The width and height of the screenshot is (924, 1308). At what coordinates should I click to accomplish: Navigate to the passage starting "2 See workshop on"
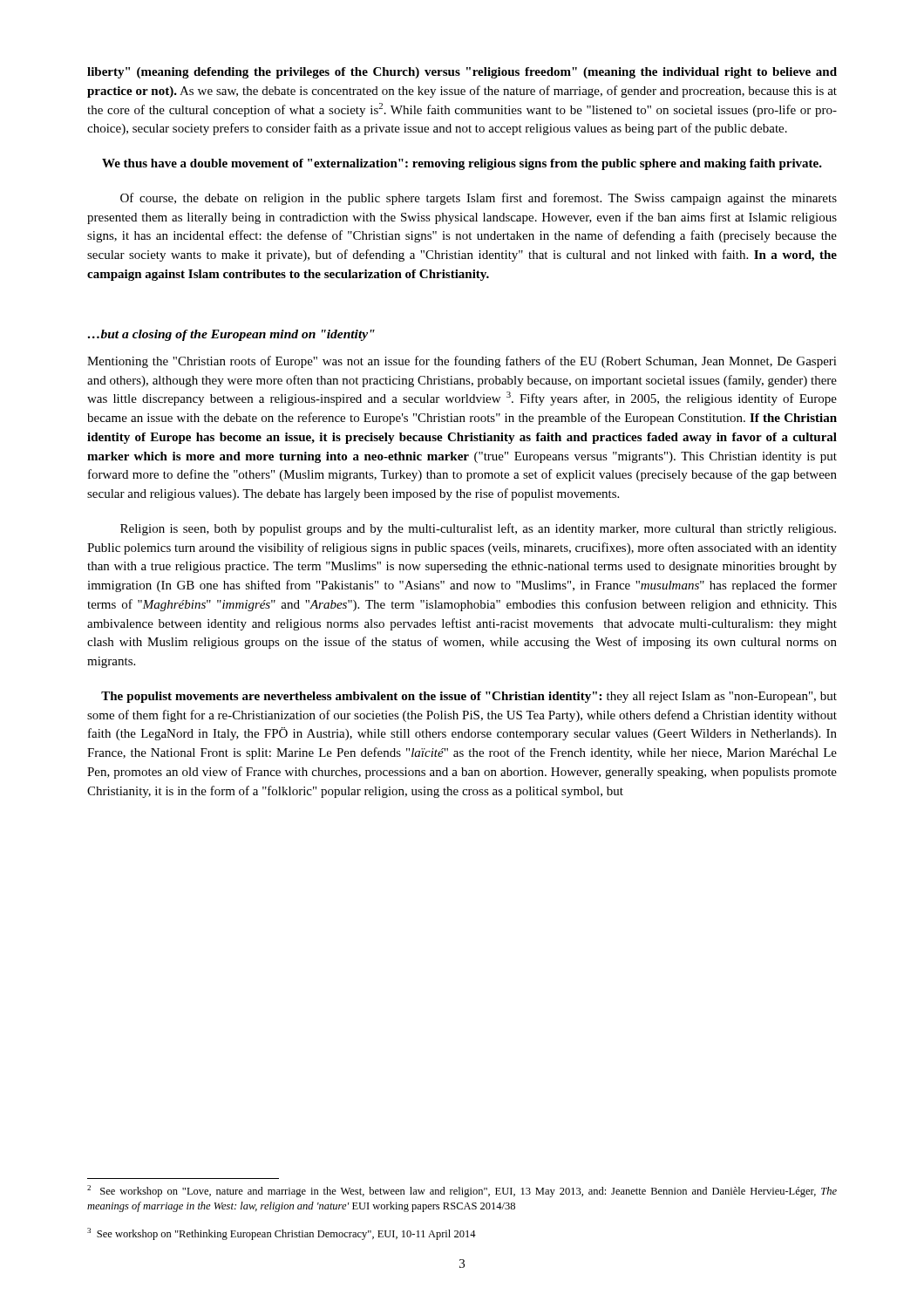point(462,1198)
